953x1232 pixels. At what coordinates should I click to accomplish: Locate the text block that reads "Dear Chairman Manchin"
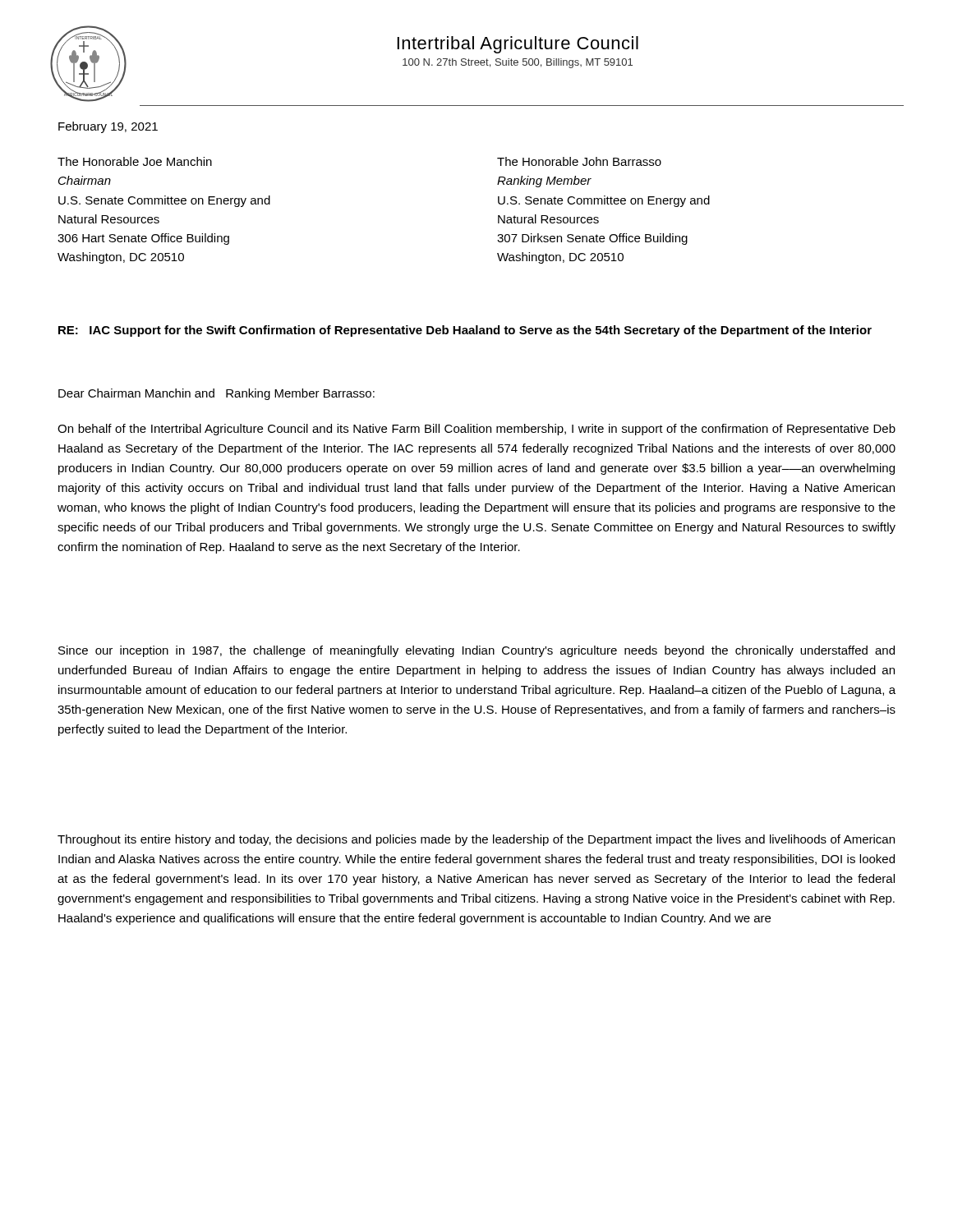pos(216,393)
